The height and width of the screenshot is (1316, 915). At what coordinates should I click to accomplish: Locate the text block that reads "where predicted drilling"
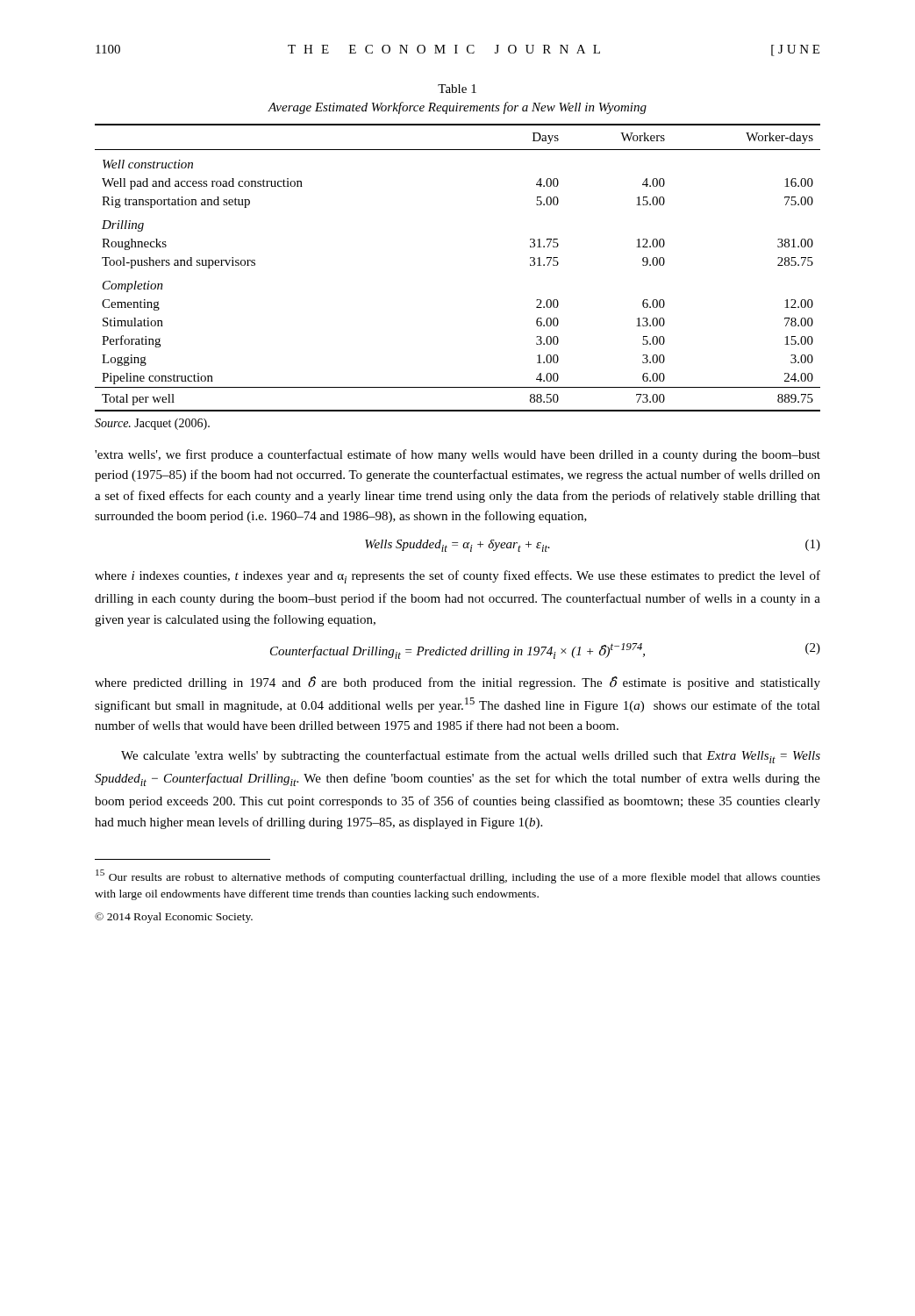[458, 704]
